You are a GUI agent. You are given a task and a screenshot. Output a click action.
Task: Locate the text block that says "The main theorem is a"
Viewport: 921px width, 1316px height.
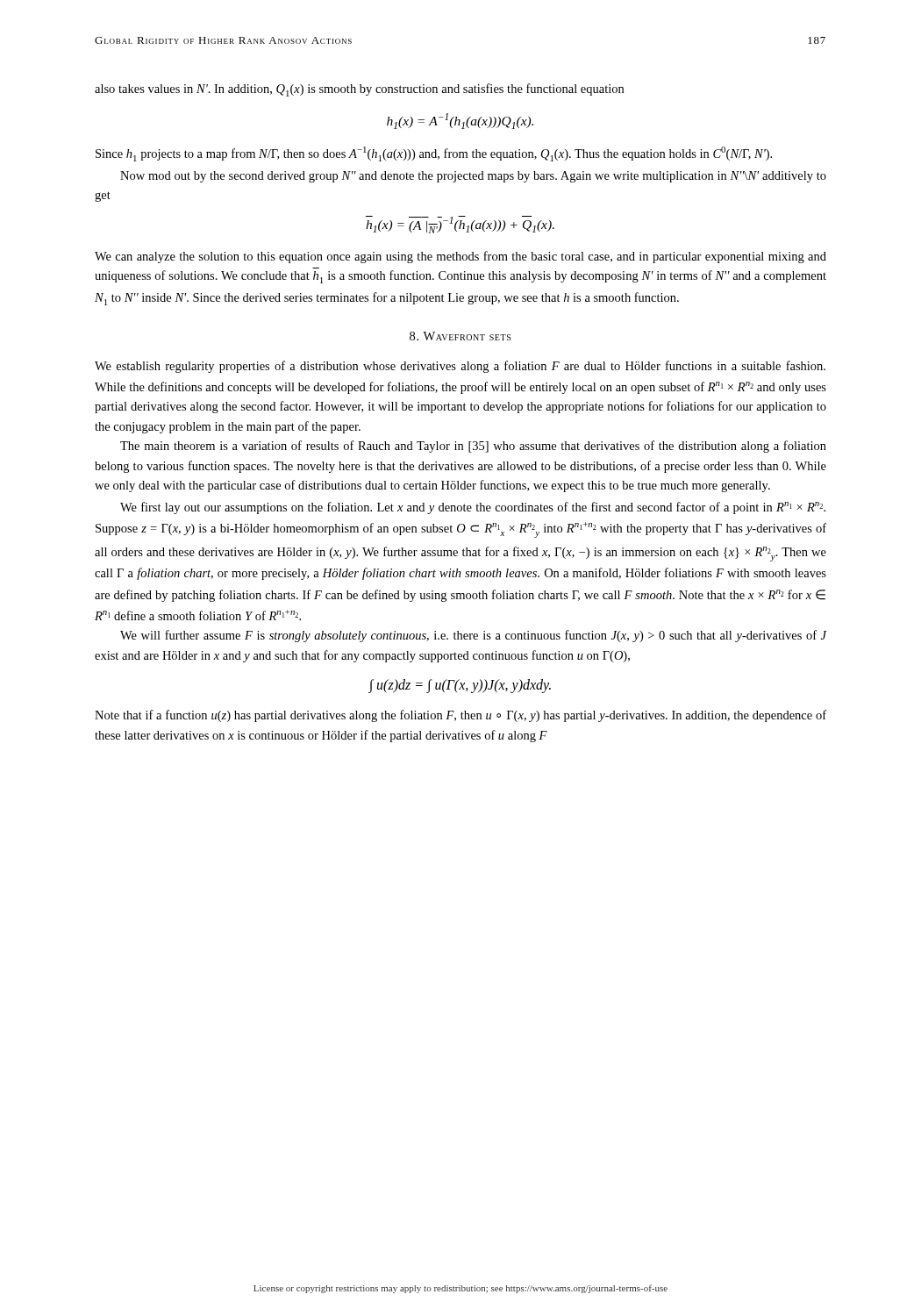pos(460,466)
